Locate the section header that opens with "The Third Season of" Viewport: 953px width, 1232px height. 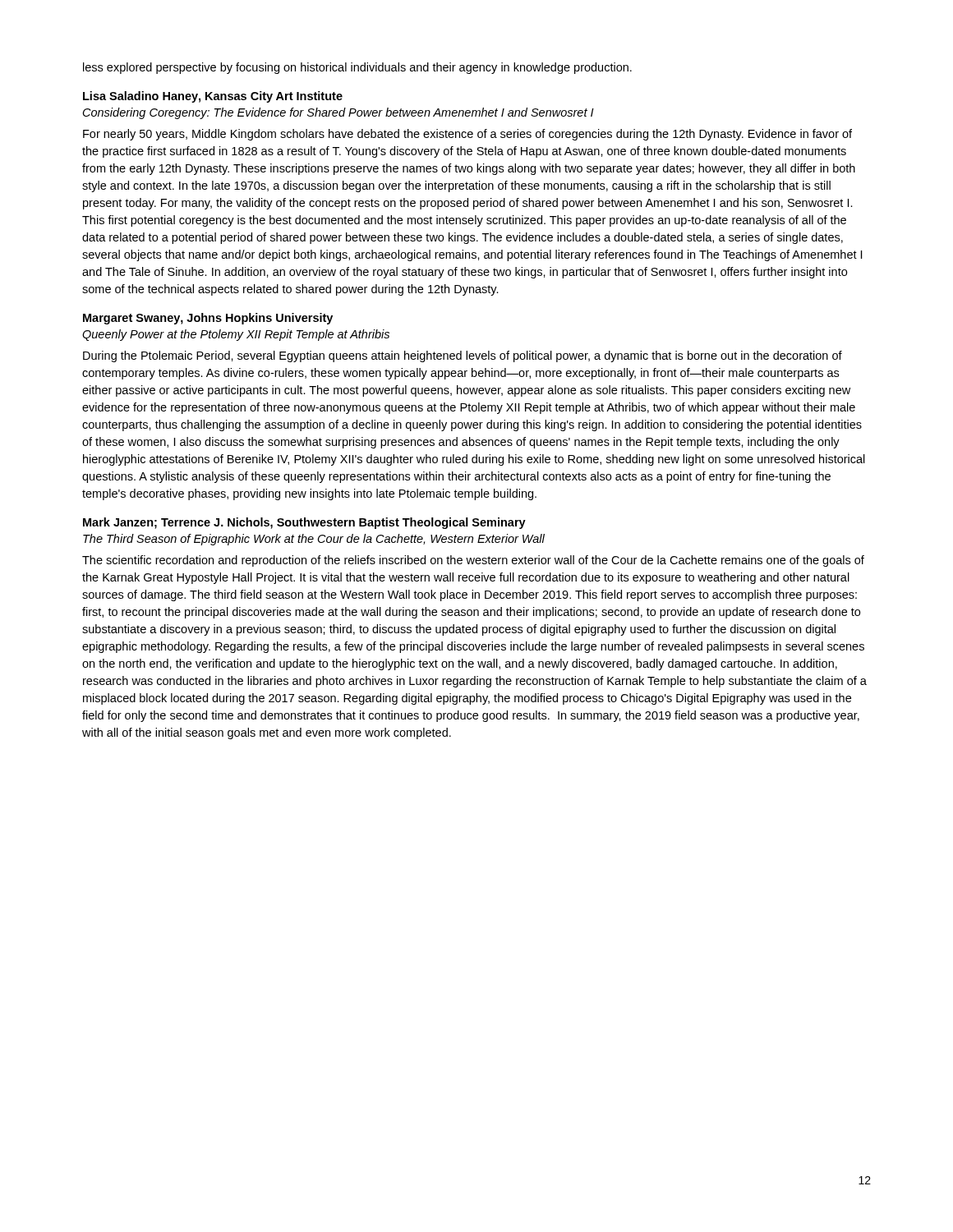click(313, 539)
